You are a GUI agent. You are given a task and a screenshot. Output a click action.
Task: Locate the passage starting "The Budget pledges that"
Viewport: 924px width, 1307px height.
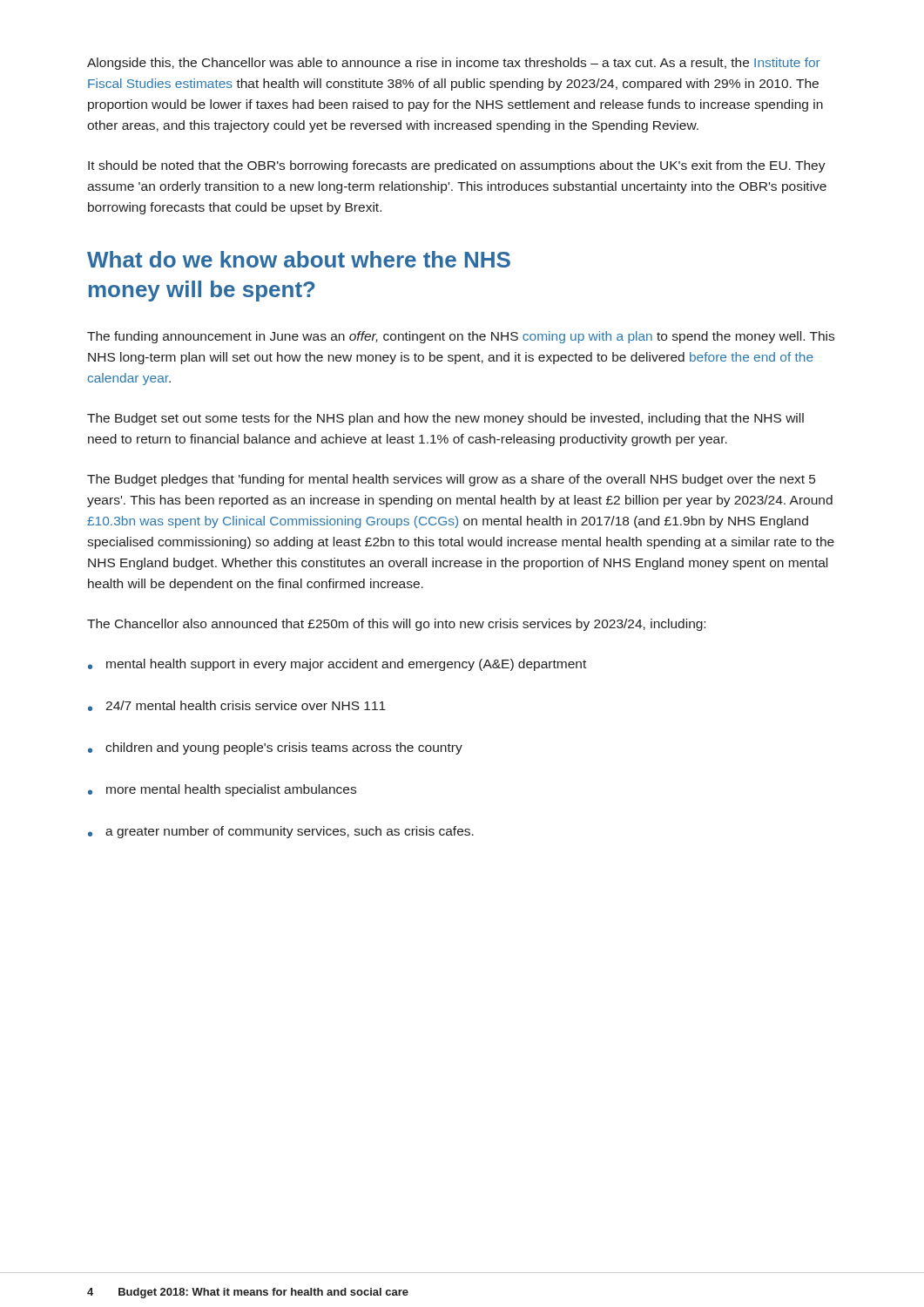click(461, 531)
